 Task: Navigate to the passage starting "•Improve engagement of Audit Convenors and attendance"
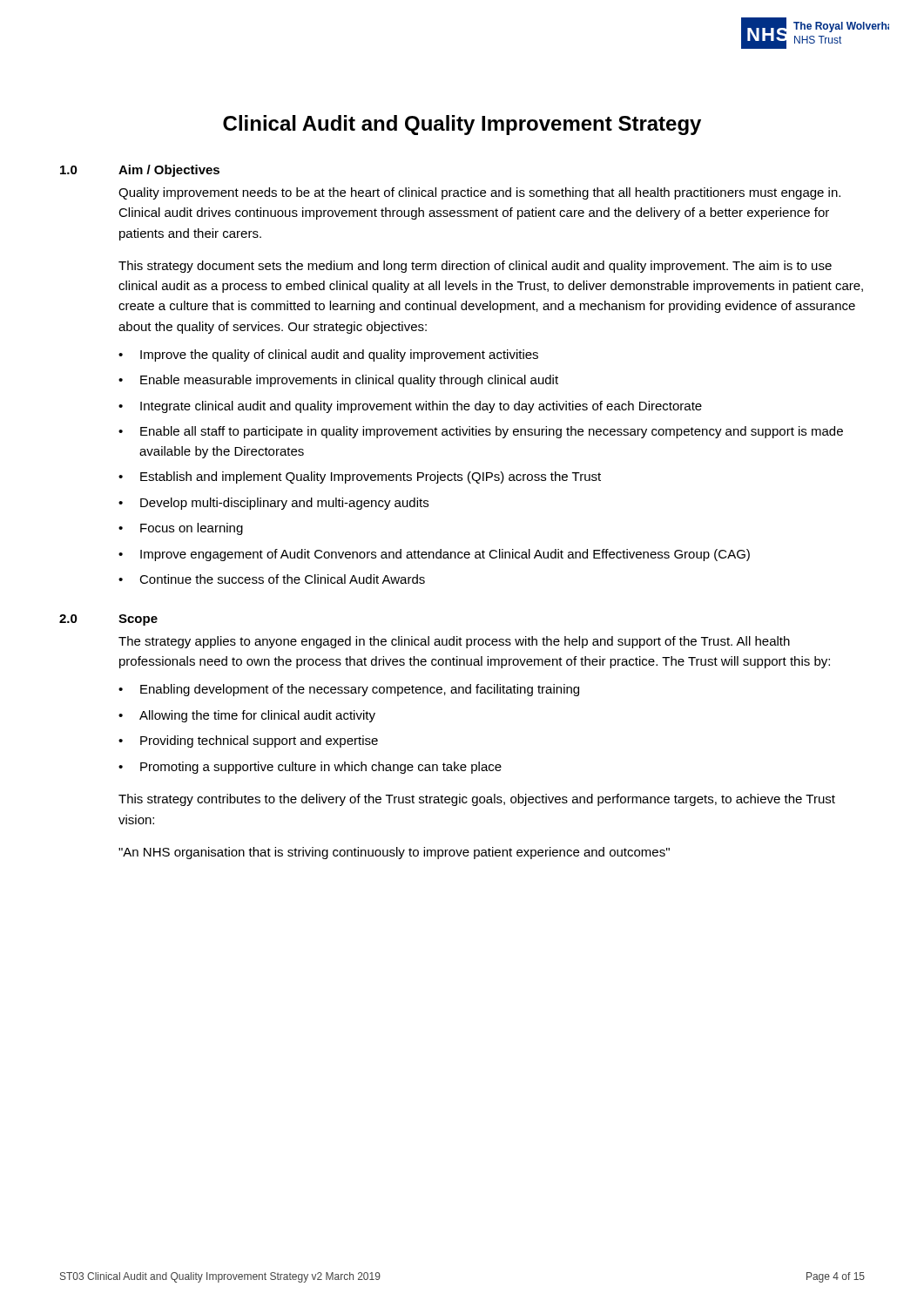(435, 554)
